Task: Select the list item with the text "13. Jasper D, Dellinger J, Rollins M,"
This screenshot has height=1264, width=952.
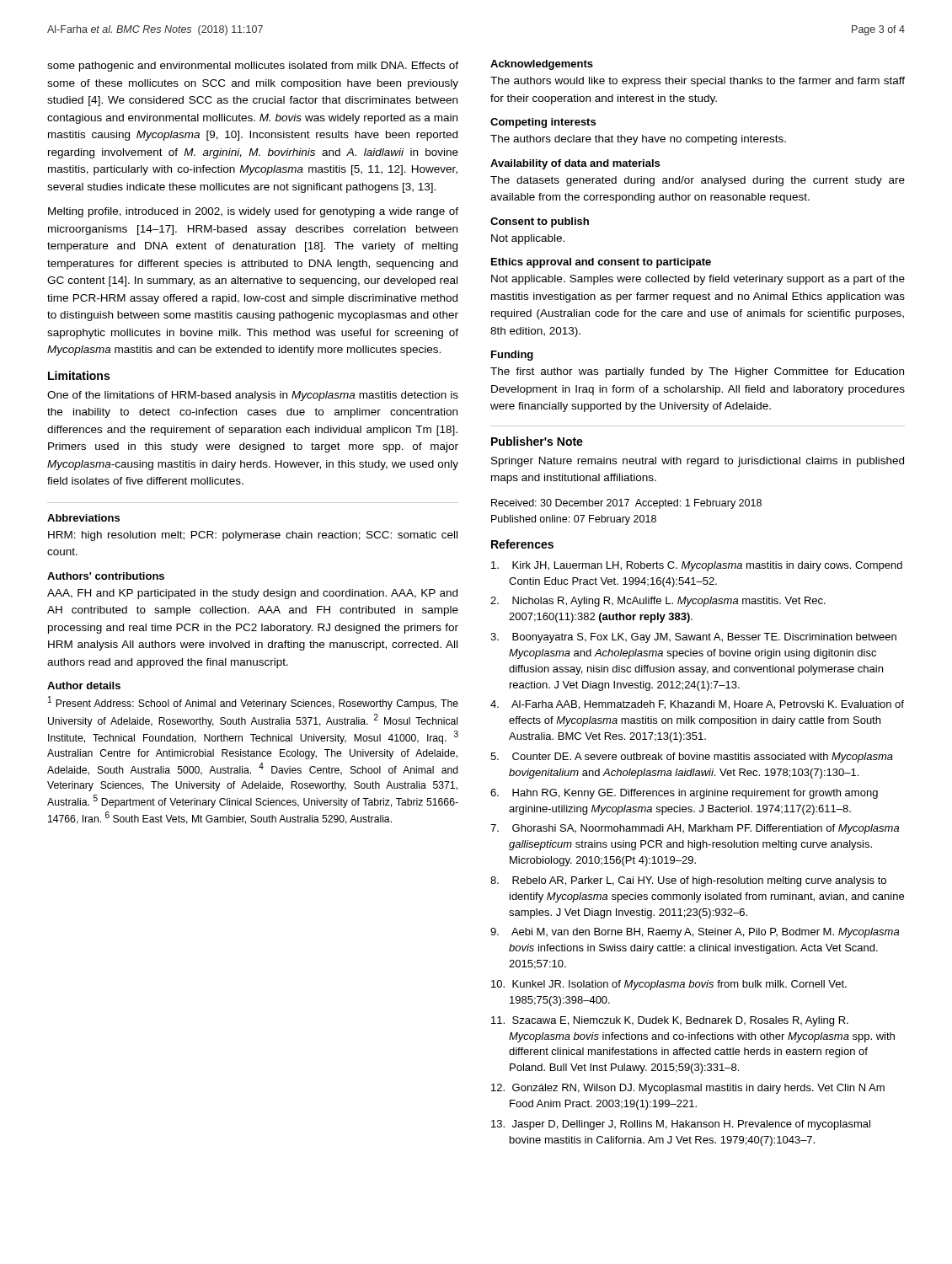Action: tap(698, 1132)
